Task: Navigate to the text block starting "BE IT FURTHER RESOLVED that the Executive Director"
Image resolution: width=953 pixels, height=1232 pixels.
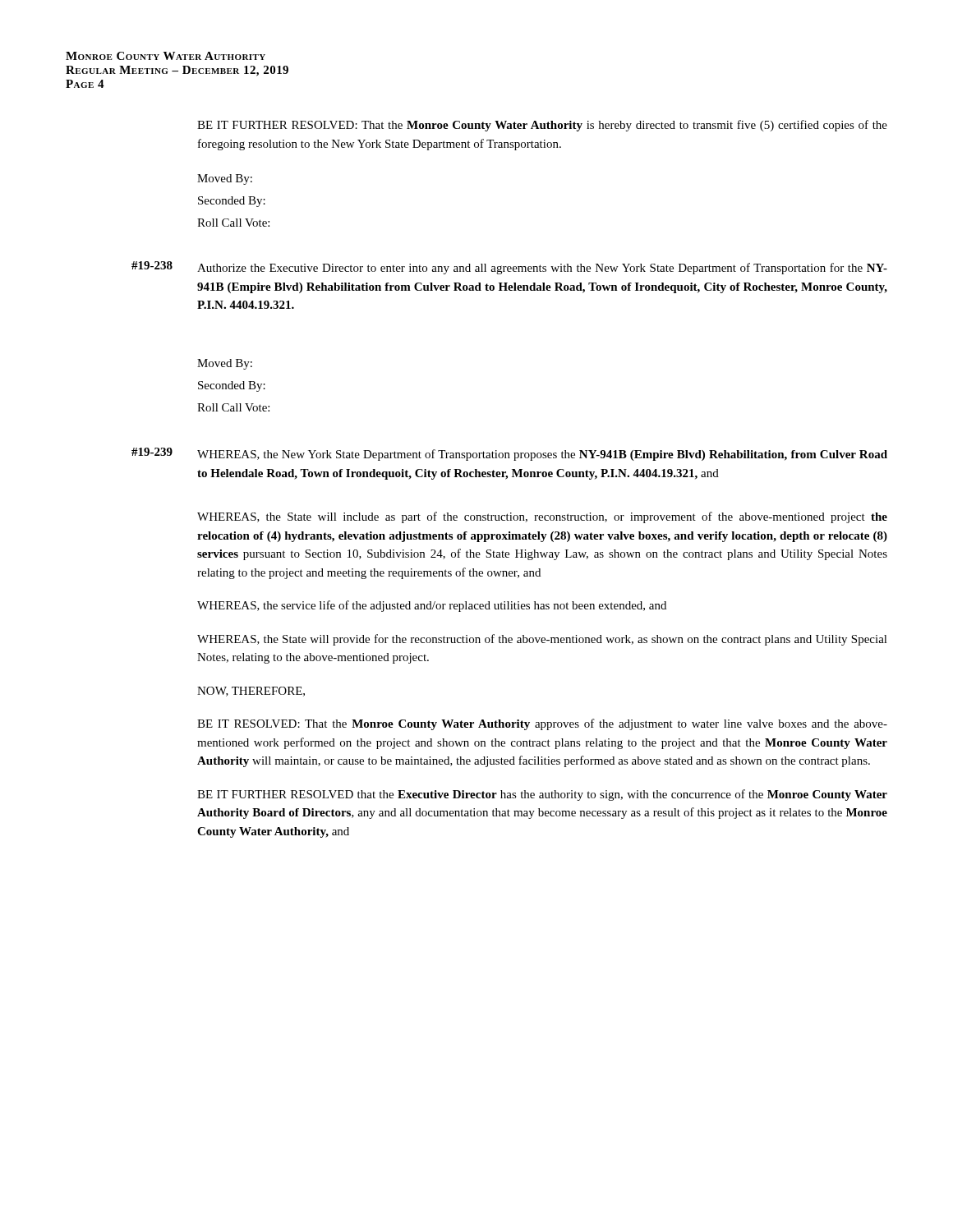Action: 542,812
